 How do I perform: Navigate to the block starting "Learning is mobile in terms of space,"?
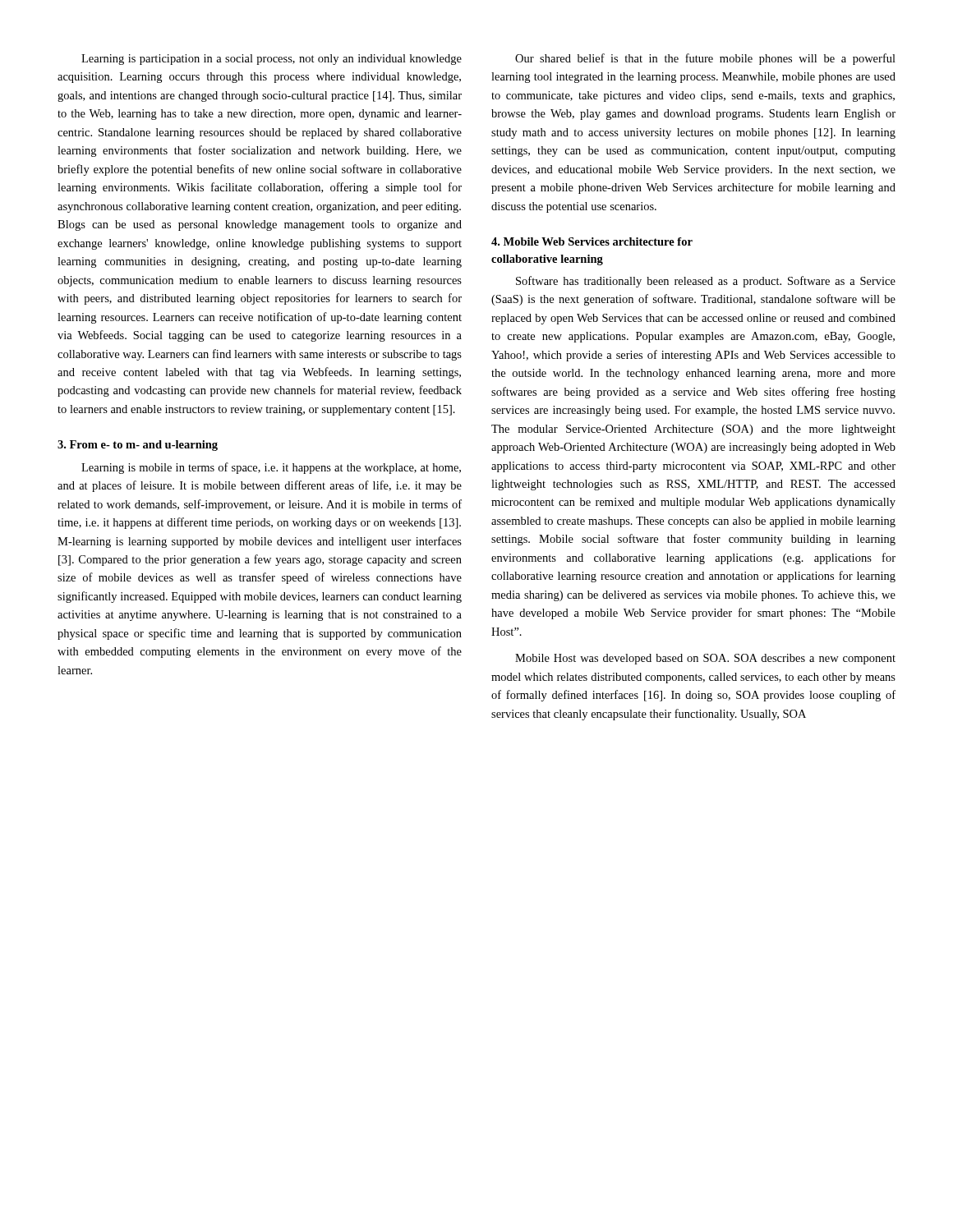pyautogui.click(x=260, y=569)
